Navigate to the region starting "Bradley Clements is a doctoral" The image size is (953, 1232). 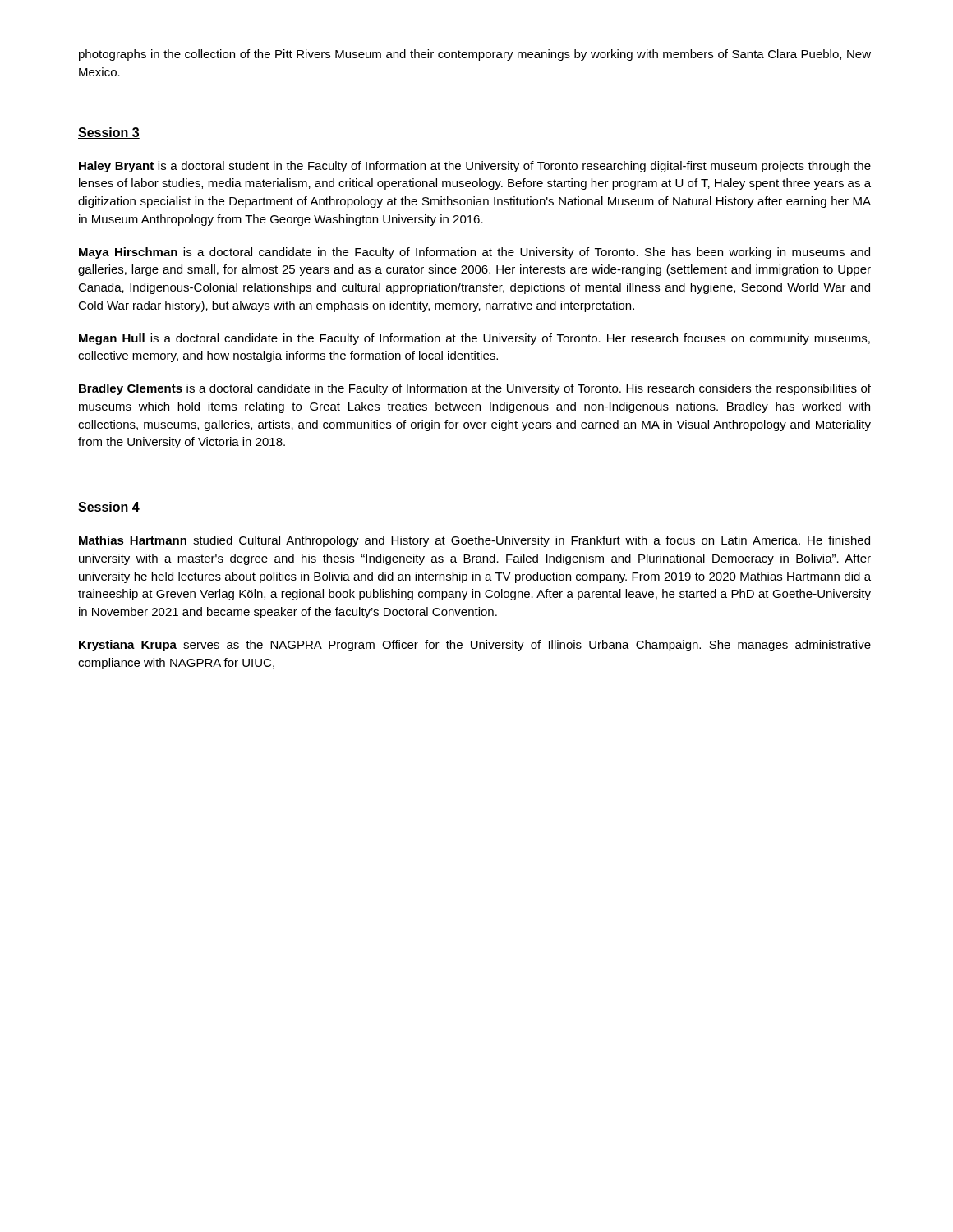tap(474, 415)
